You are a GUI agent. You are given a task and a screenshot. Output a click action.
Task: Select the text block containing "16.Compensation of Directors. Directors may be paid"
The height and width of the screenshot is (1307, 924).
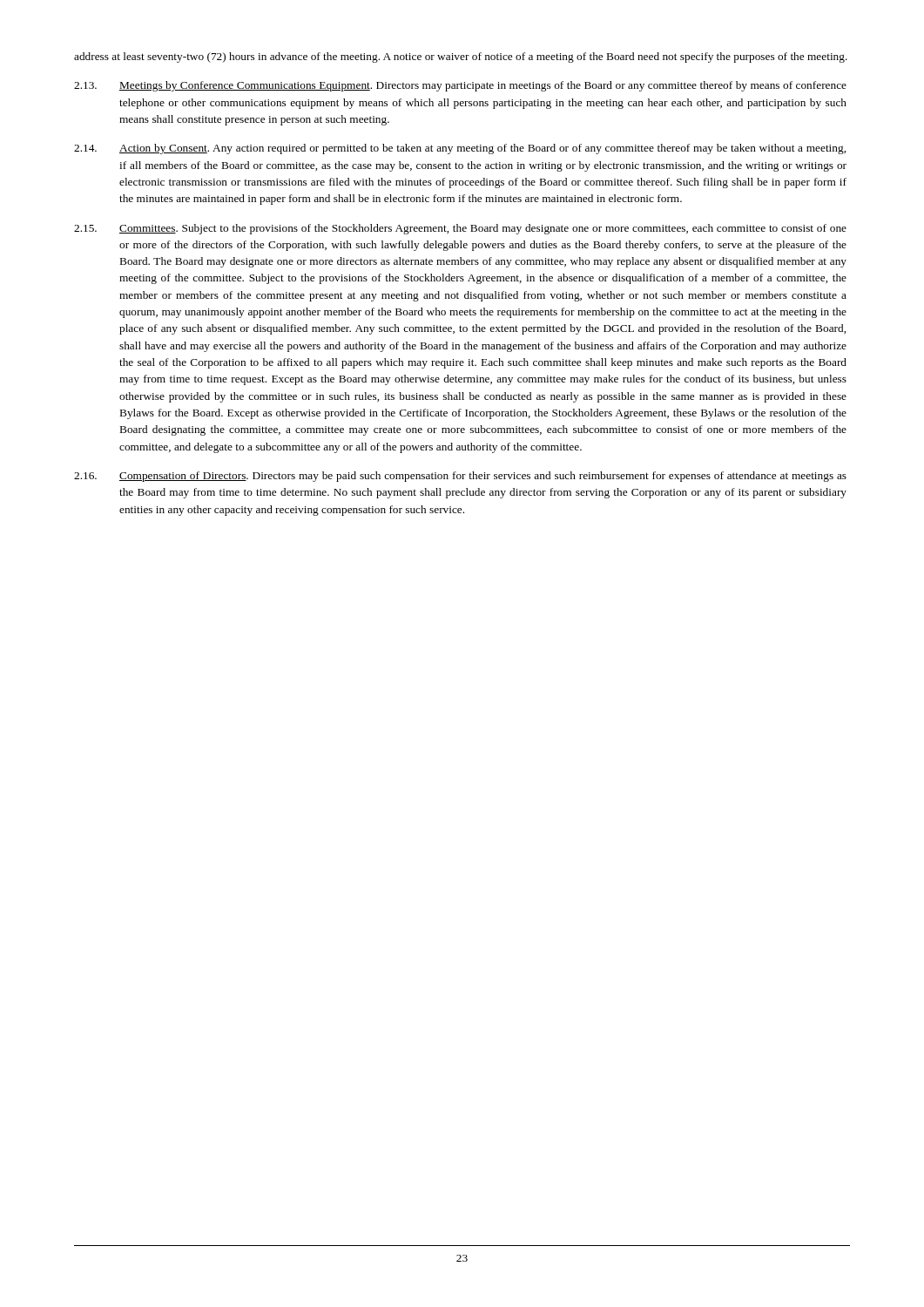(460, 492)
